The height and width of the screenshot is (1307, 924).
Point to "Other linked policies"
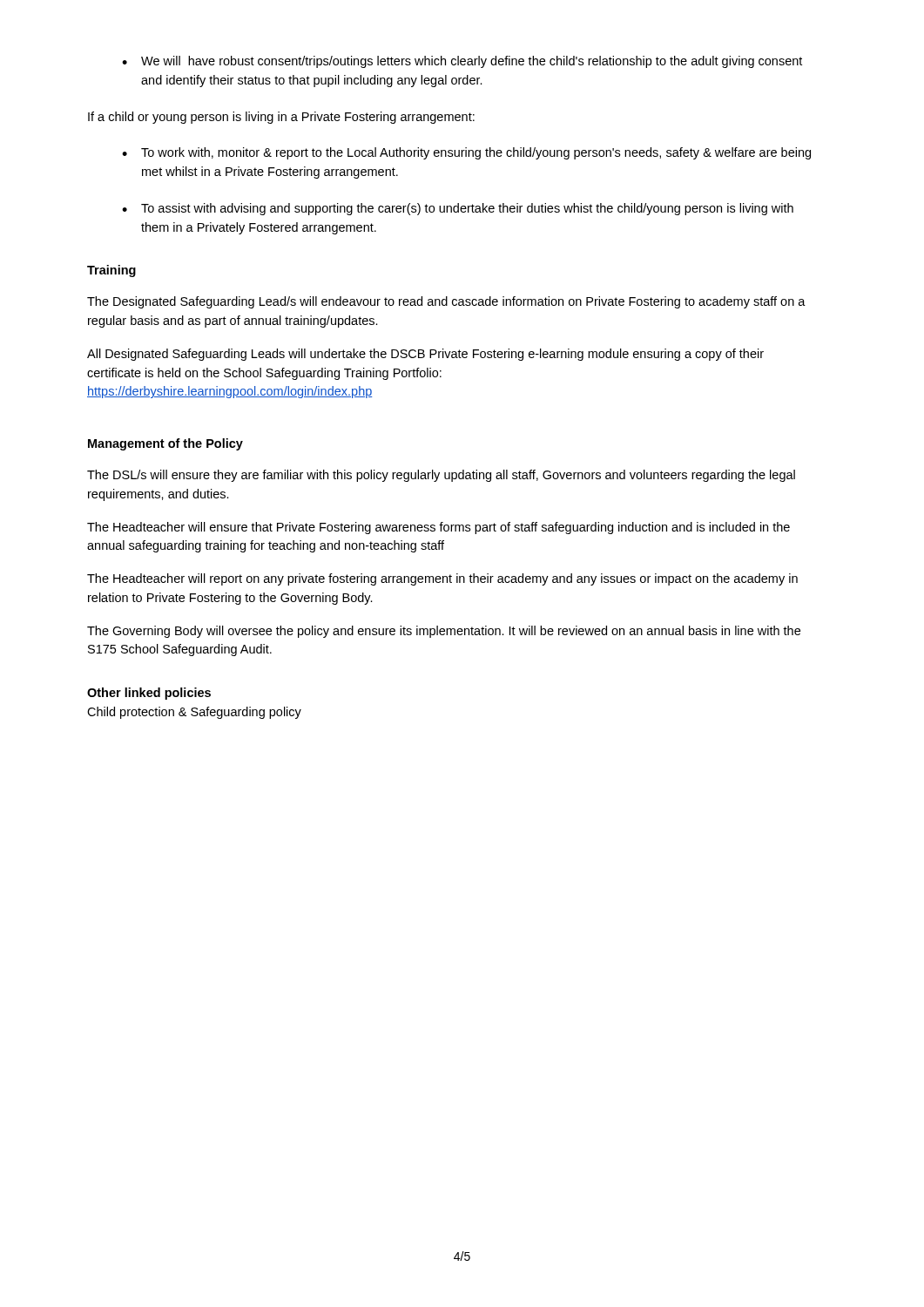pos(149,693)
